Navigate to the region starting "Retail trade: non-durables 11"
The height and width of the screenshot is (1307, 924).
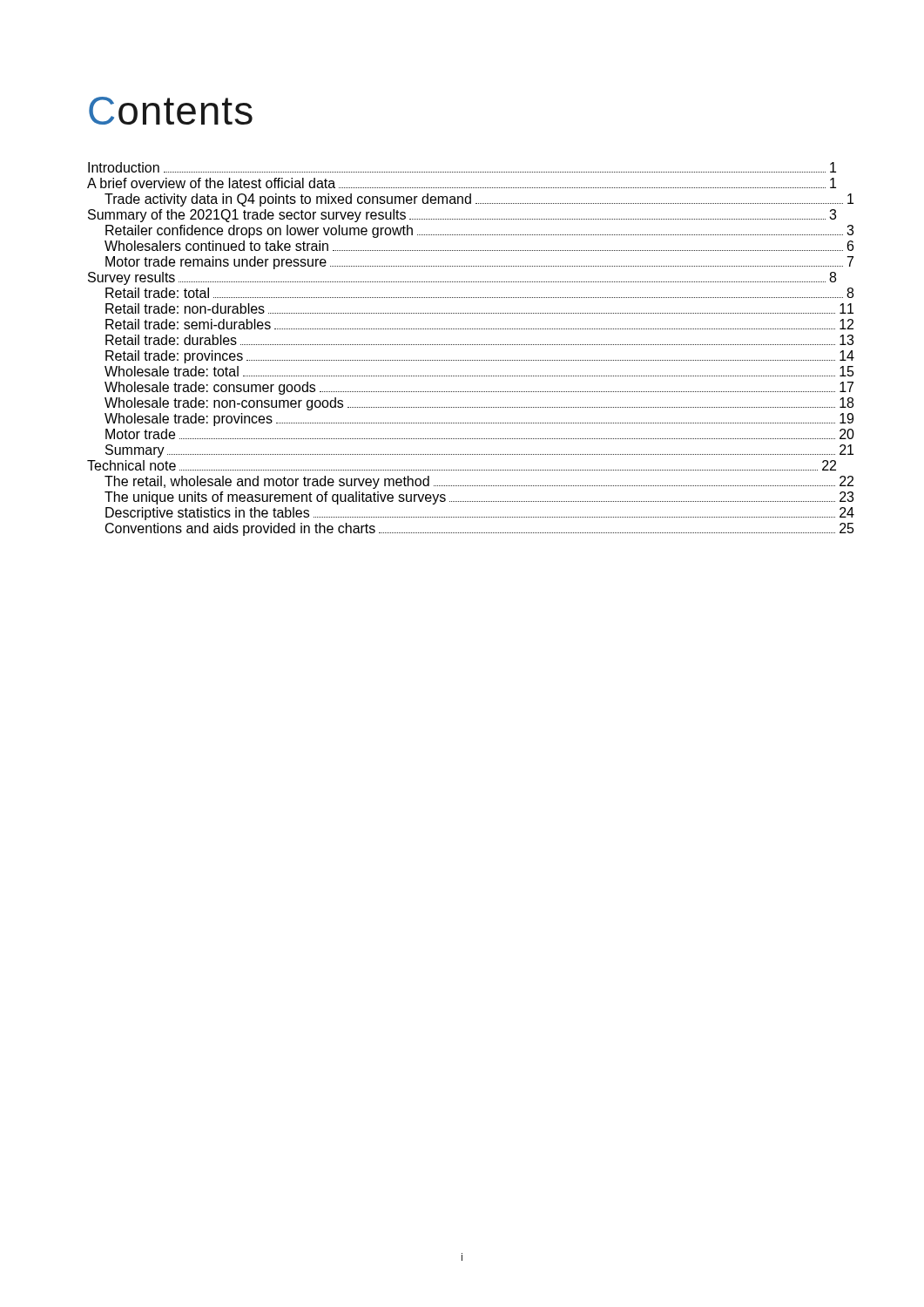pyautogui.click(x=462, y=309)
